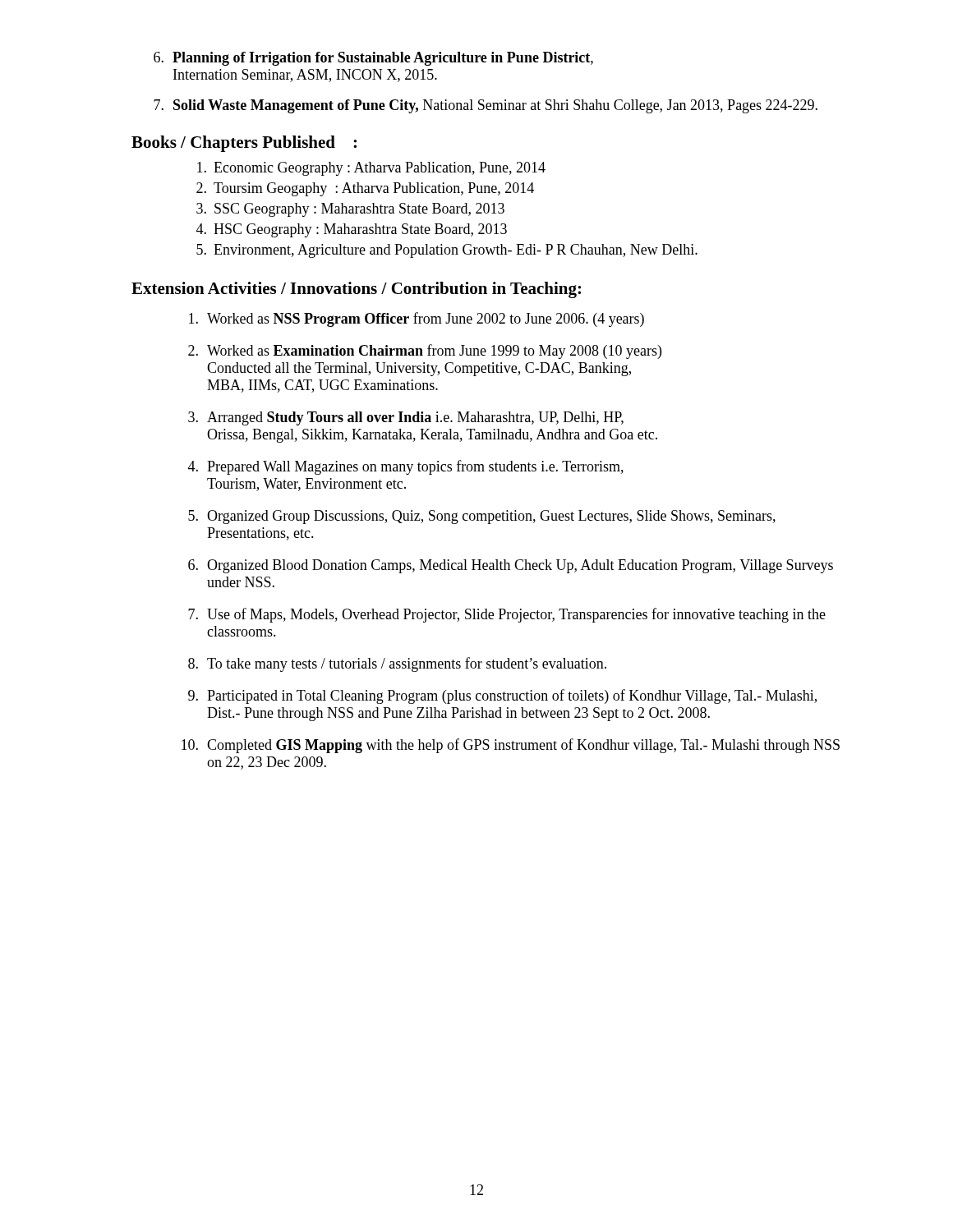Locate the text block starting "6. Organized Blood"
Viewport: 953px width, 1232px height.
click(x=509, y=574)
